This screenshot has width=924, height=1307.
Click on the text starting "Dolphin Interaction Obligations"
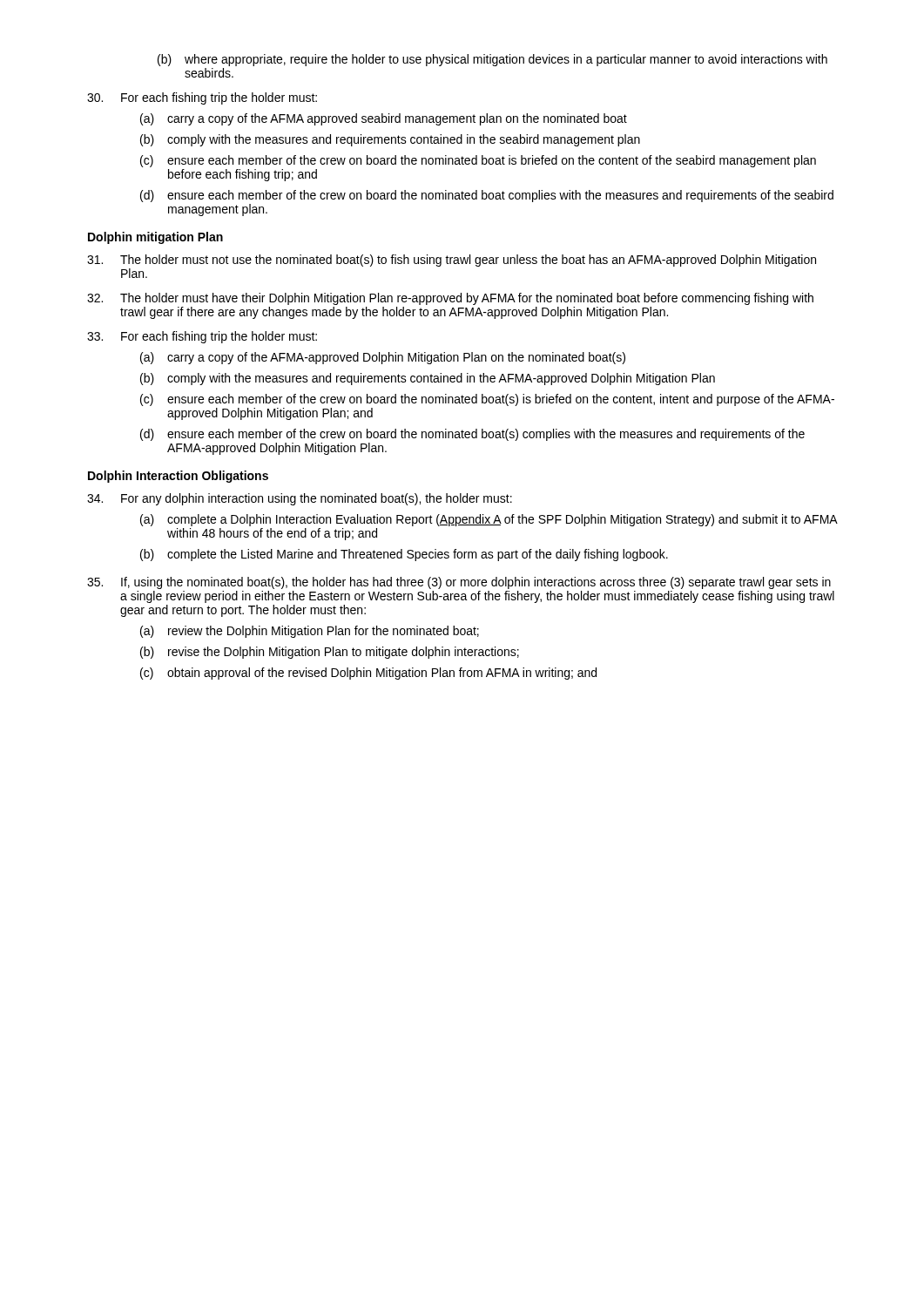point(178,476)
